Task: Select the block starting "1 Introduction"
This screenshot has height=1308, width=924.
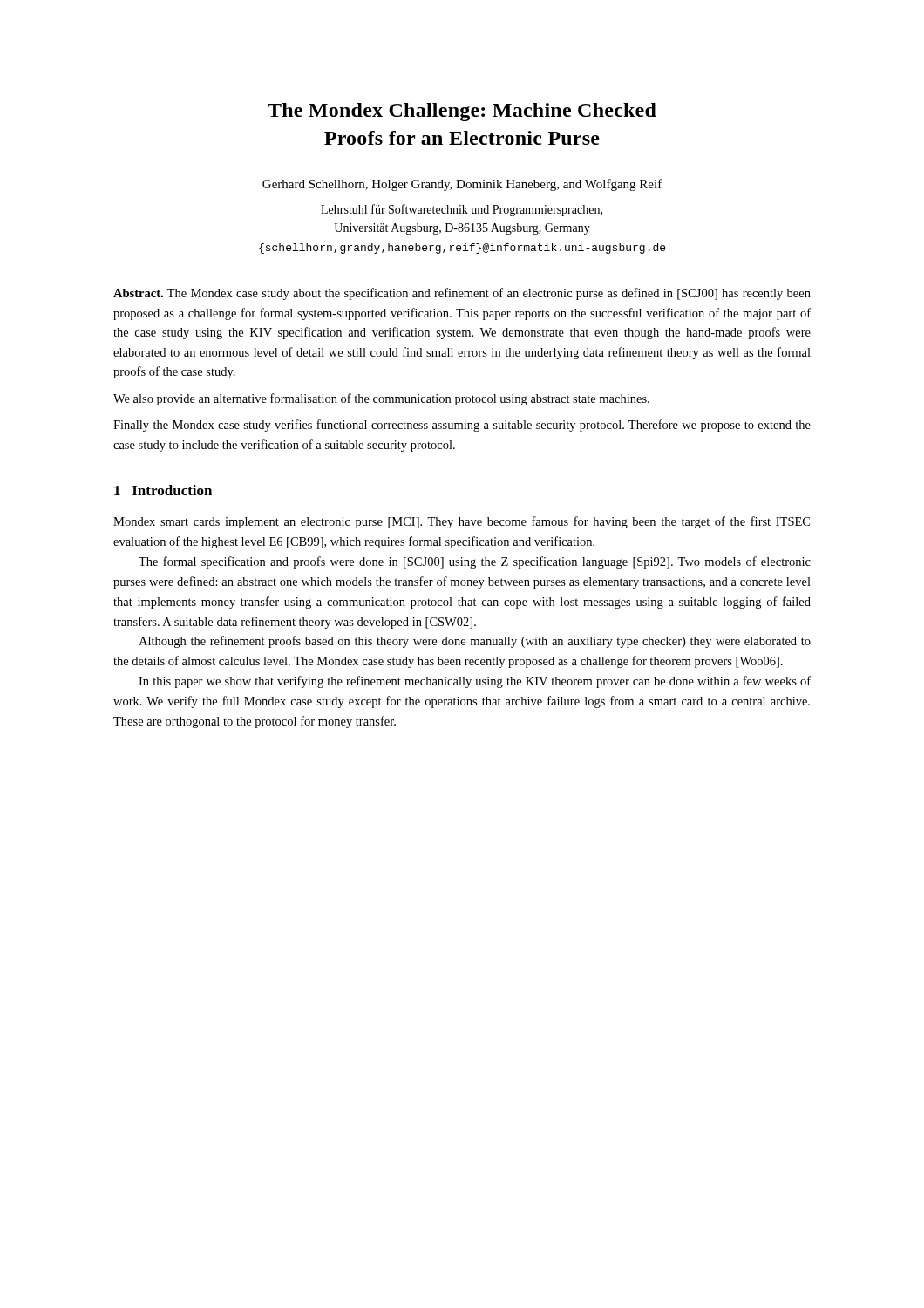Action: click(163, 491)
